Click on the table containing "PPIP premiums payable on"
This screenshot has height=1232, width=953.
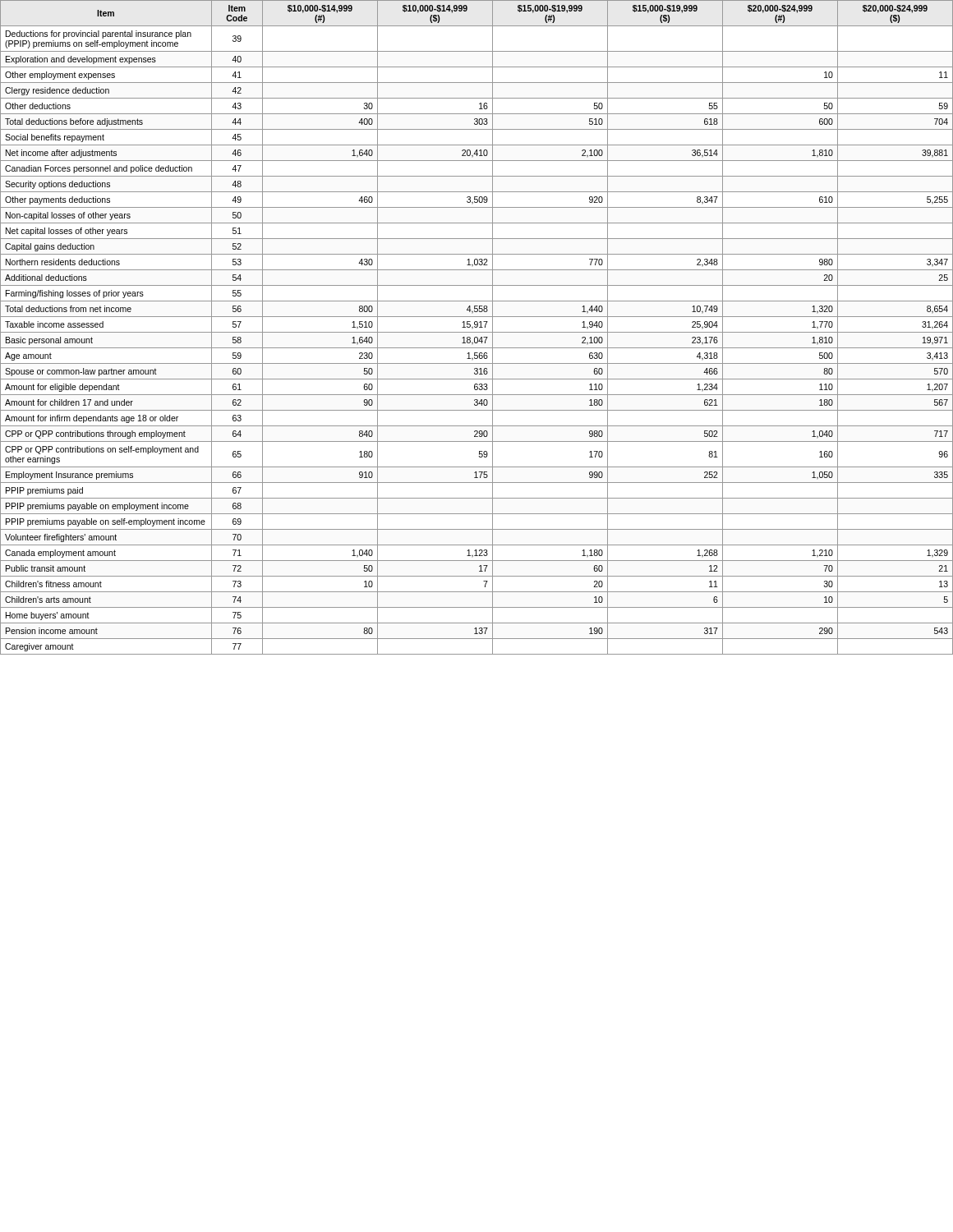click(x=476, y=327)
